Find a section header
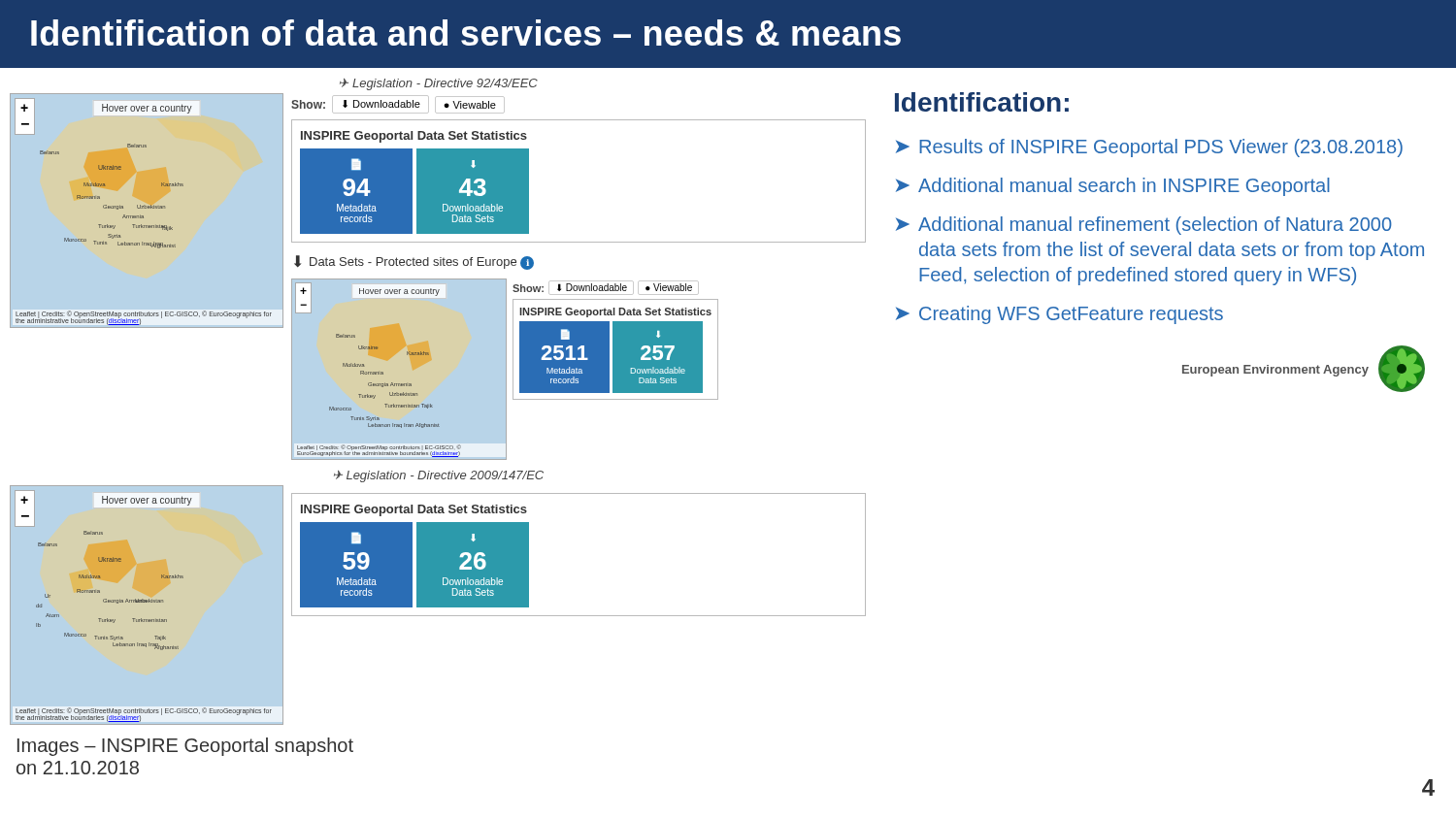 click(982, 102)
